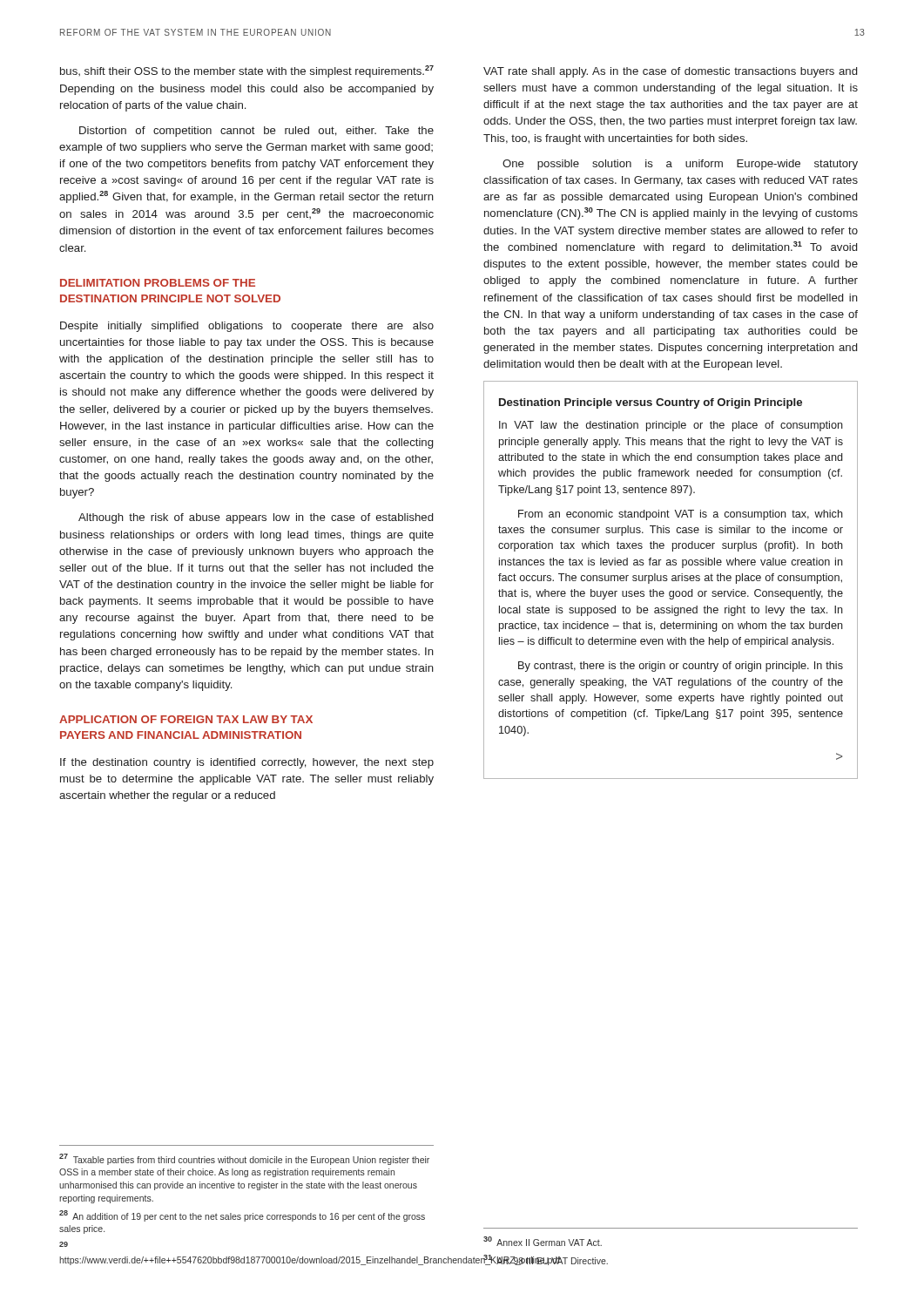Locate the text block containing "If the destination country is"
The image size is (924, 1307).
pyautogui.click(x=246, y=779)
